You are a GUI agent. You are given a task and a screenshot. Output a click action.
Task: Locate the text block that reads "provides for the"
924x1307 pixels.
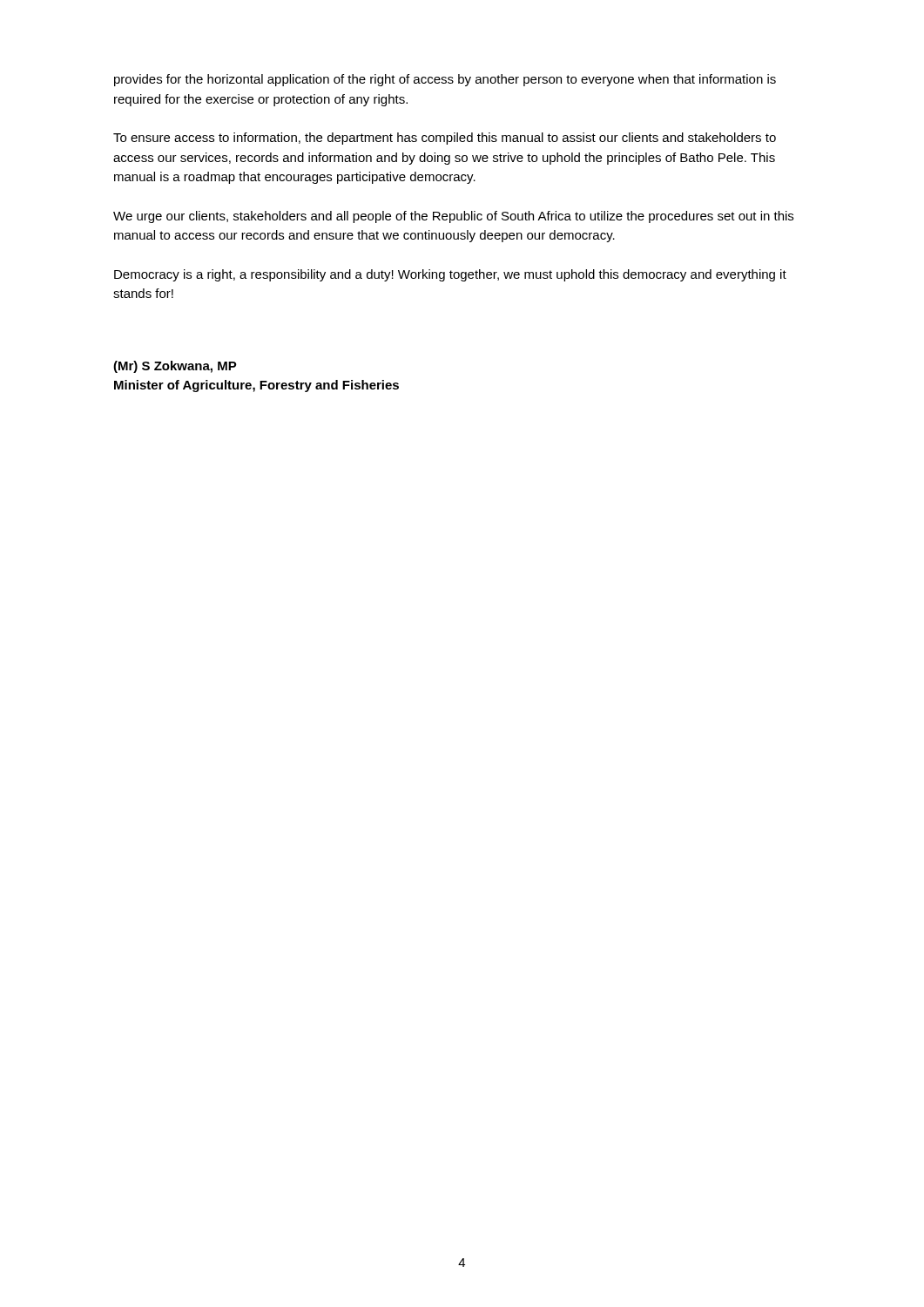[445, 89]
